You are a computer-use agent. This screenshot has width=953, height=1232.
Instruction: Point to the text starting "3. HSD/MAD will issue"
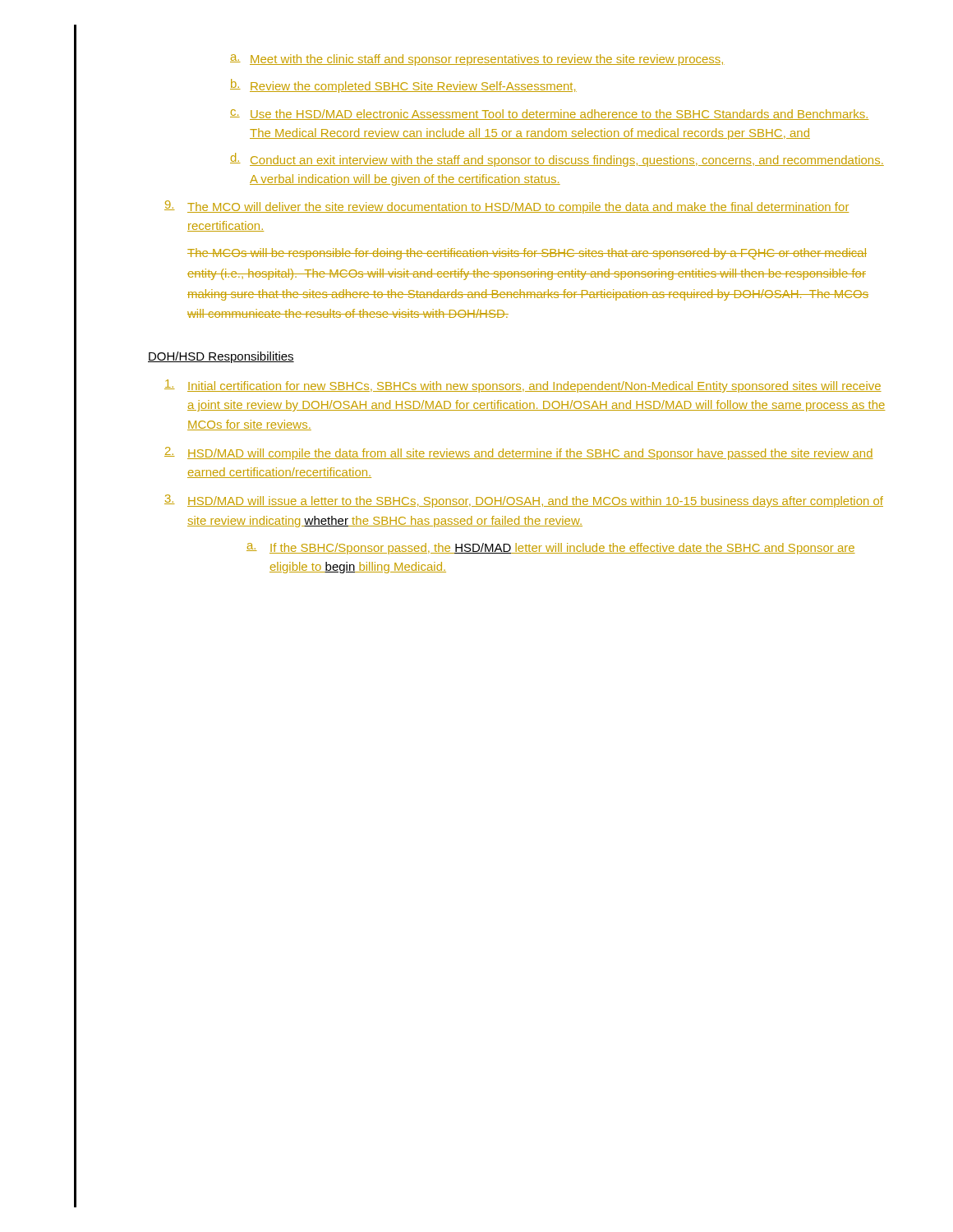click(x=526, y=510)
